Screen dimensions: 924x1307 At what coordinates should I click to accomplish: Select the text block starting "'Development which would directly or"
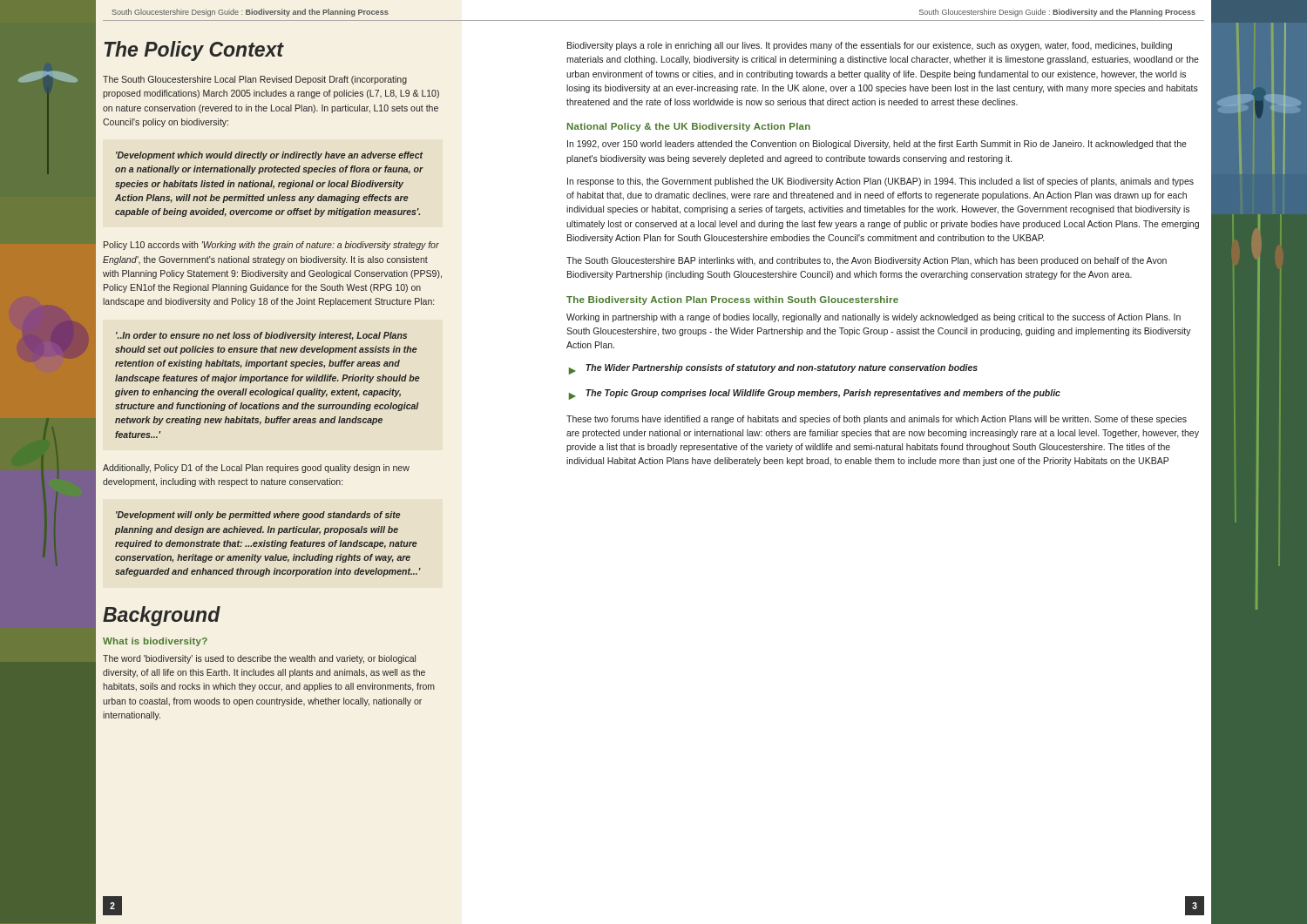tap(273, 184)
